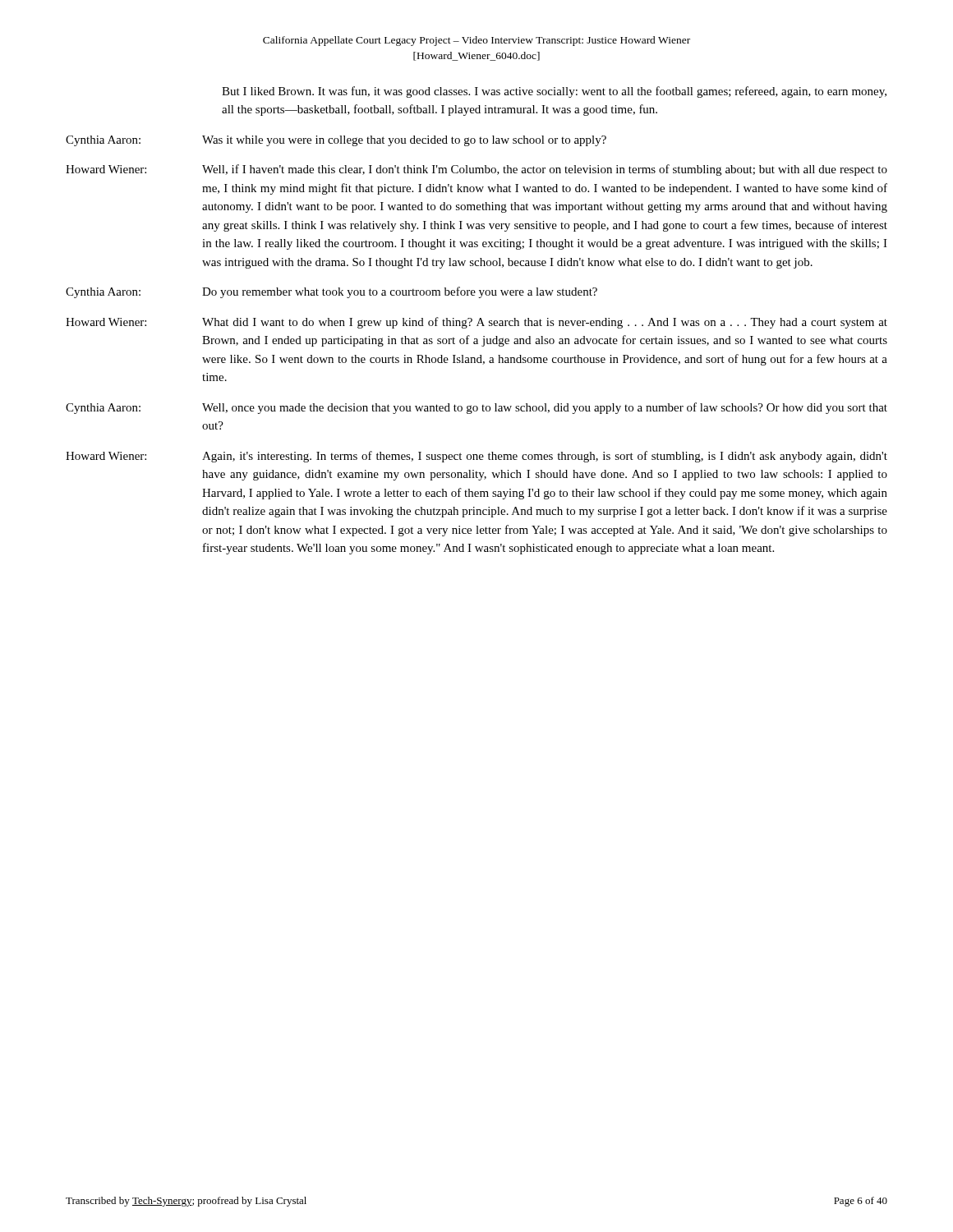Locate the text starting "Cynthia Aaron: Do"
Screen dimensions: 1232x953
point(476,292)
